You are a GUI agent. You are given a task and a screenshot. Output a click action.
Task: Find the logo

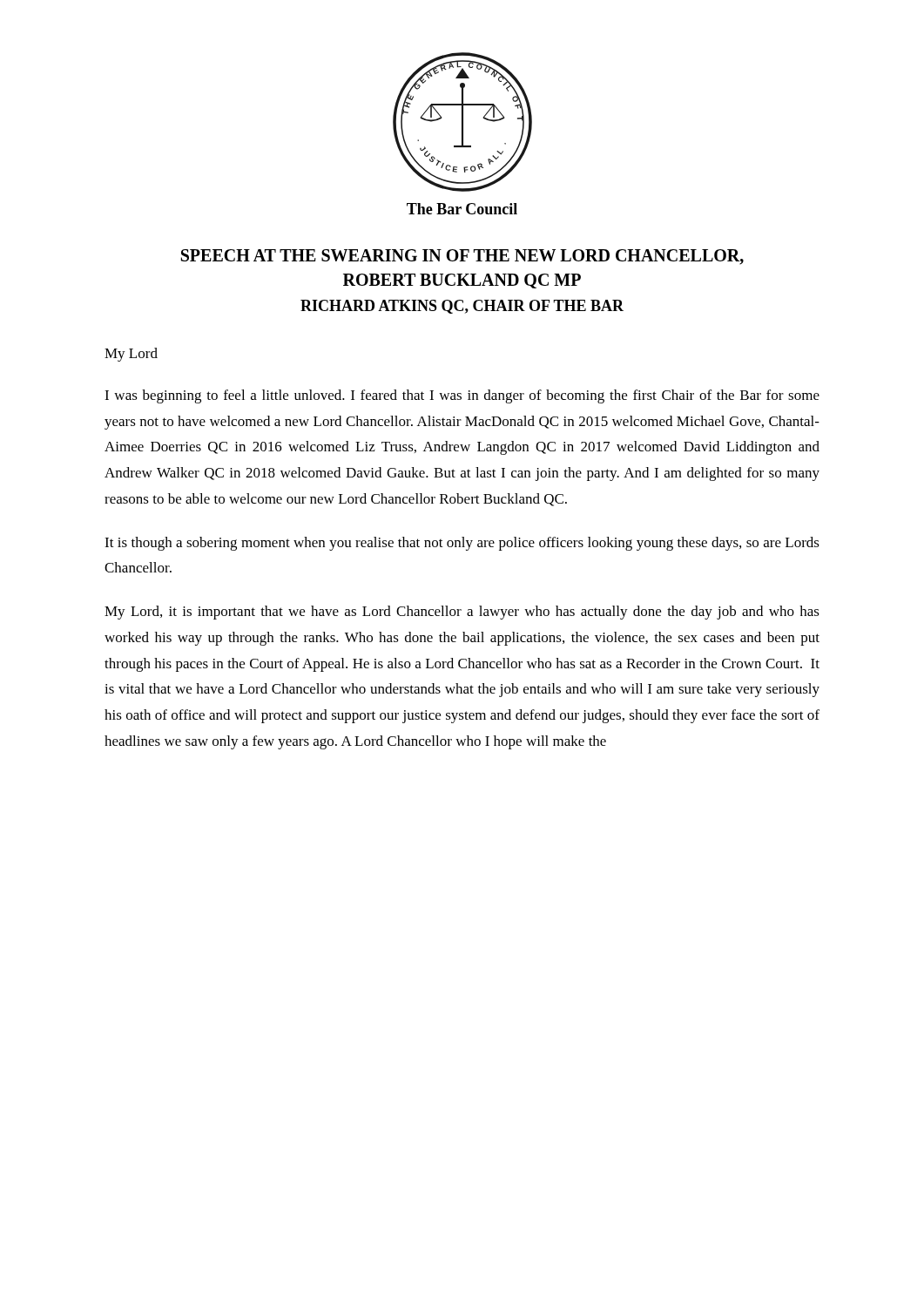[462, 124]
